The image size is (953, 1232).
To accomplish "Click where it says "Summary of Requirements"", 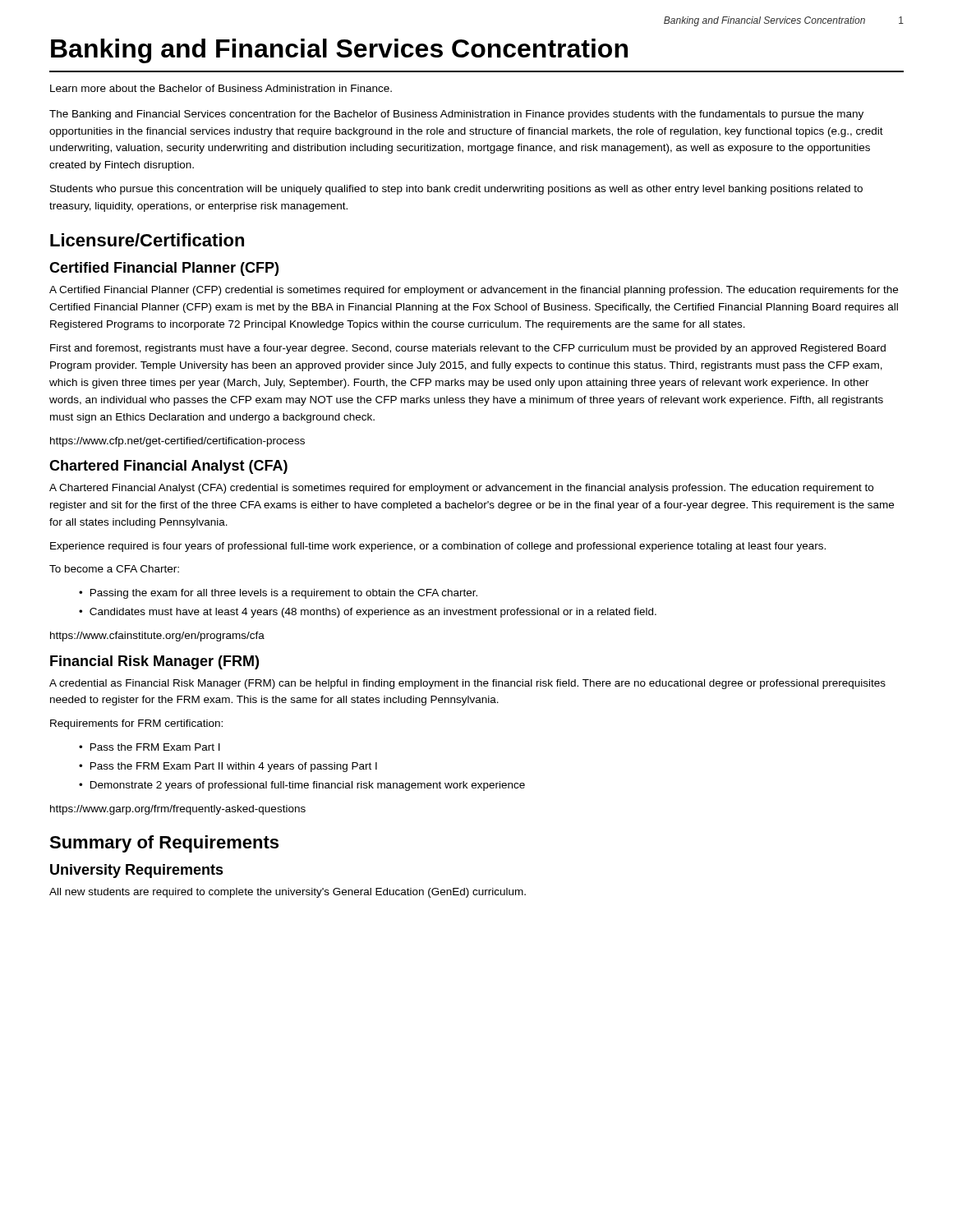I will [x=164, y=844].
